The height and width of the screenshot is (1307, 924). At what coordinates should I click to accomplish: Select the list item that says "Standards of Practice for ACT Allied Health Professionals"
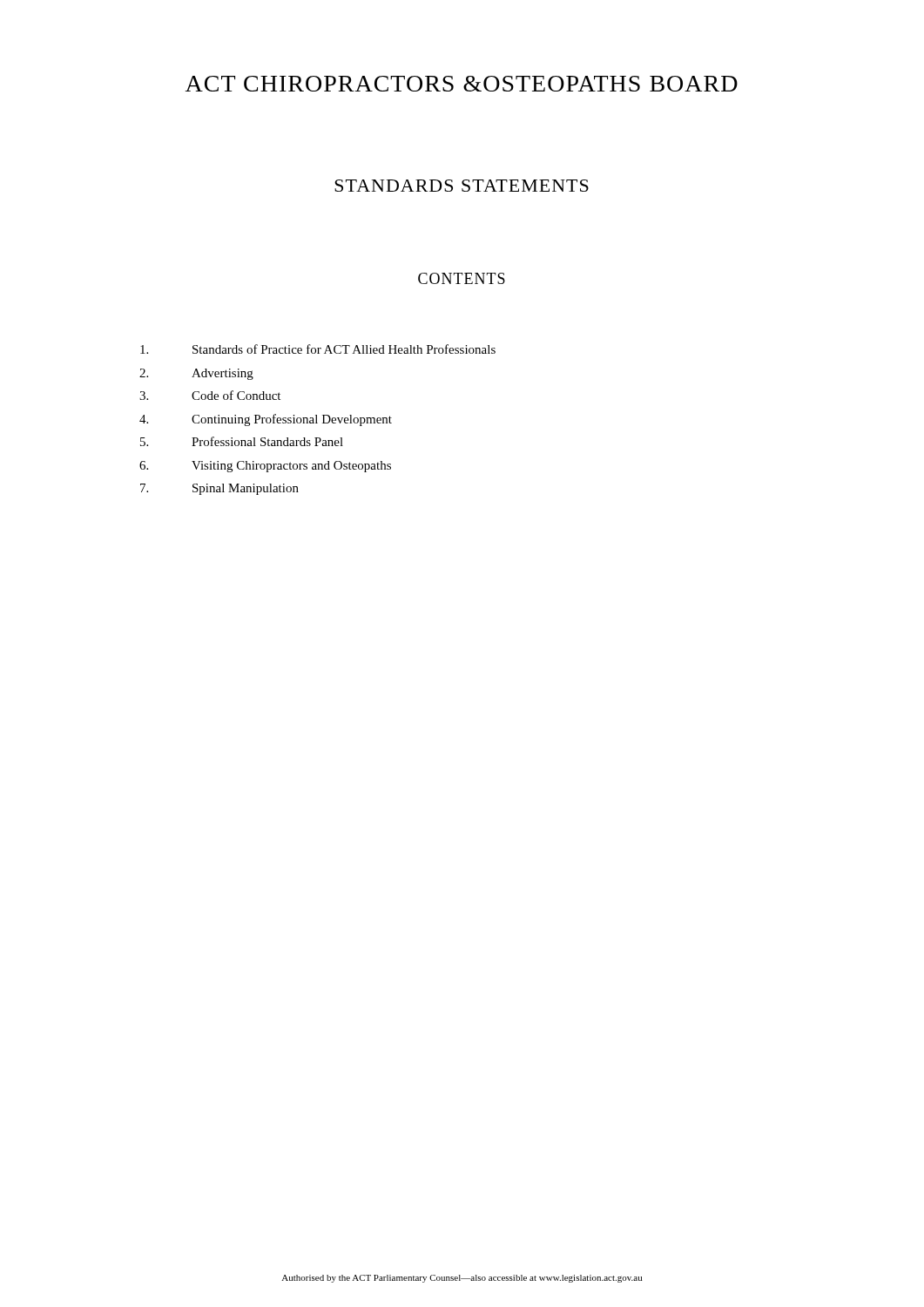(488, 350)
